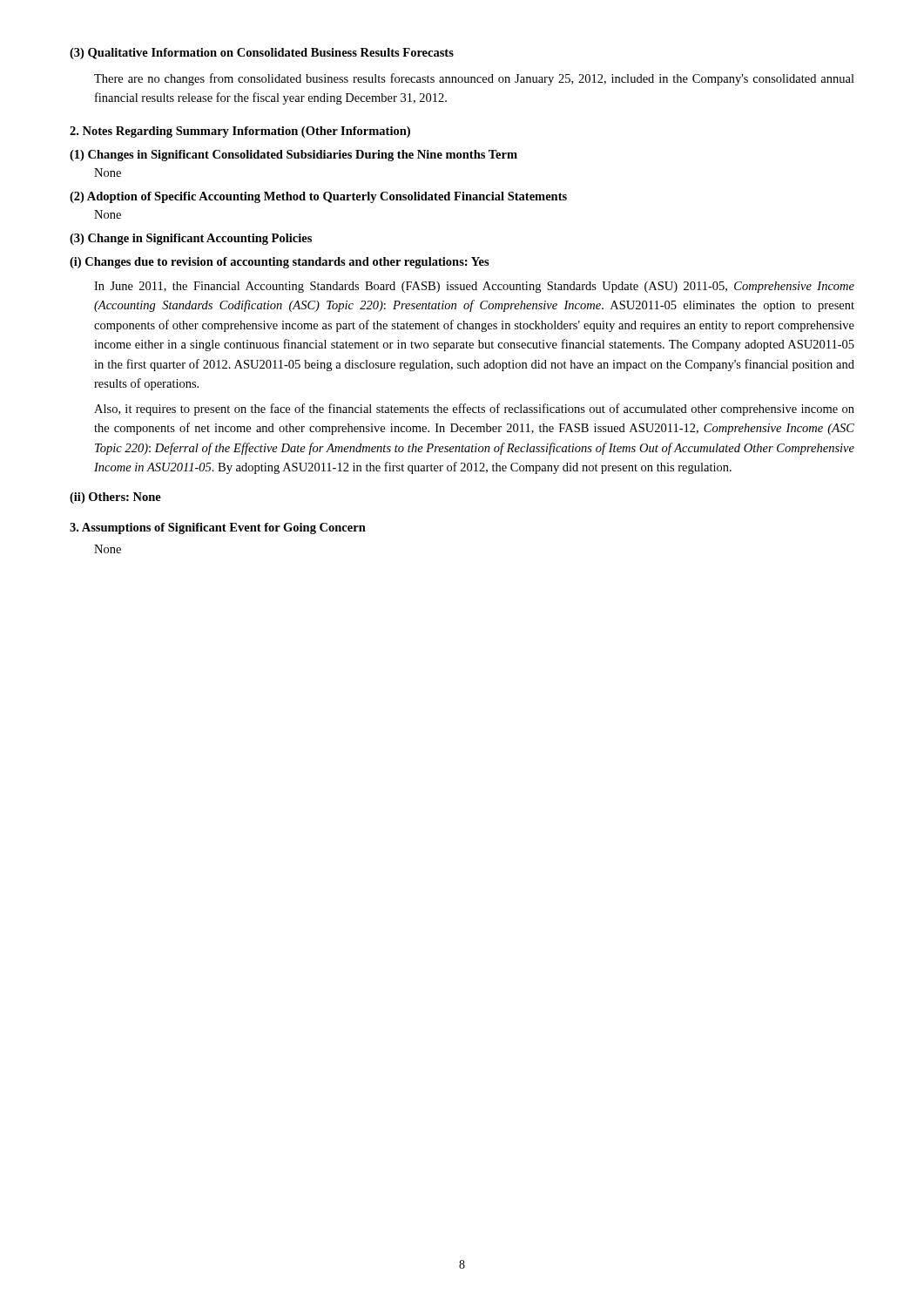Viewport: 924px width, 1307px height.
Task: Find the section header that reads "3. Assumptions of"
Action: [x=218, y=527]
